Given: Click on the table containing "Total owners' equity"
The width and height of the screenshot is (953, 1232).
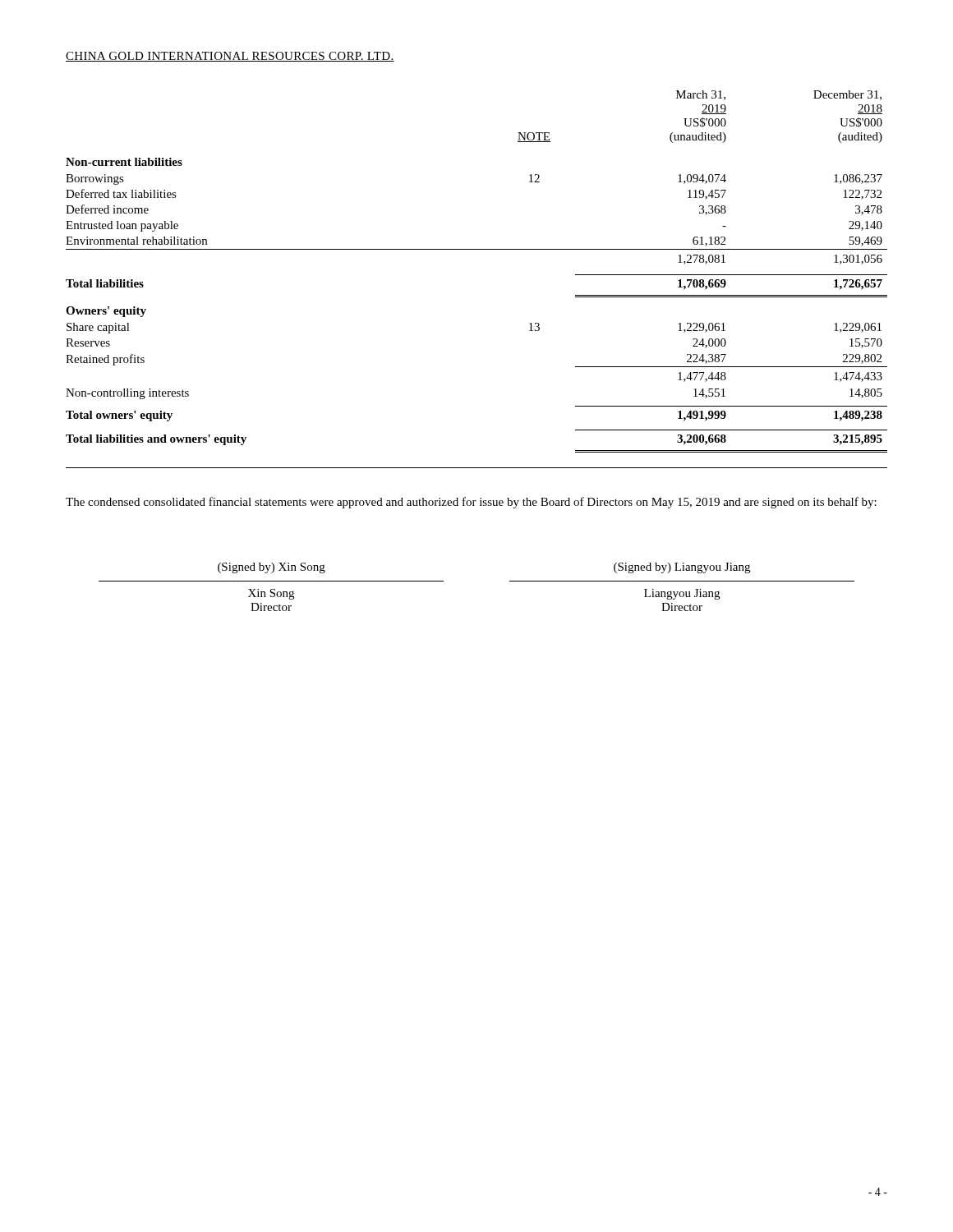Looking at the screenshot, I should click(476, 269).
